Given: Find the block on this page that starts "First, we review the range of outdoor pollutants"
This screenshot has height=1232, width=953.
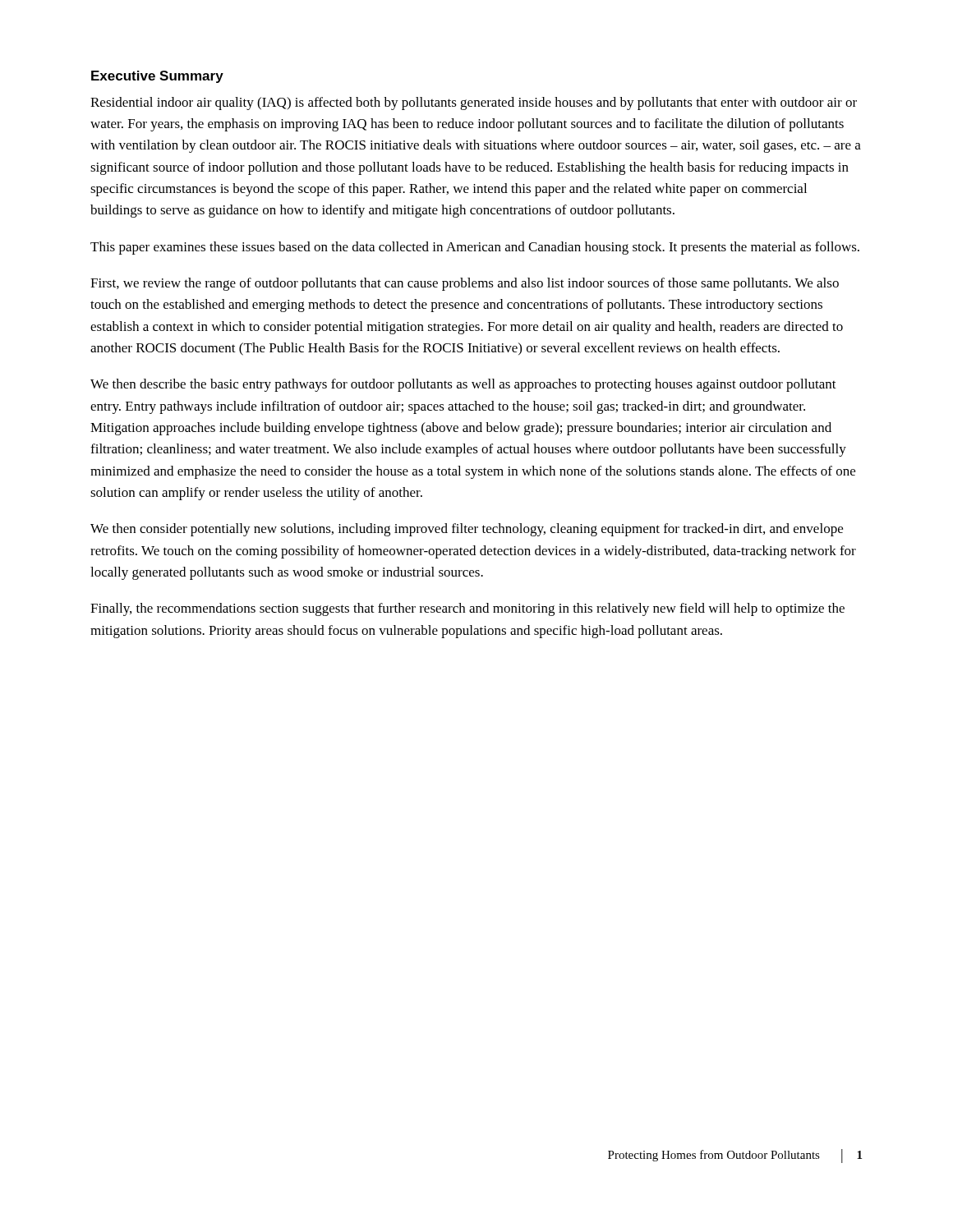Looking at the screenshot, I should coord(467,315).
